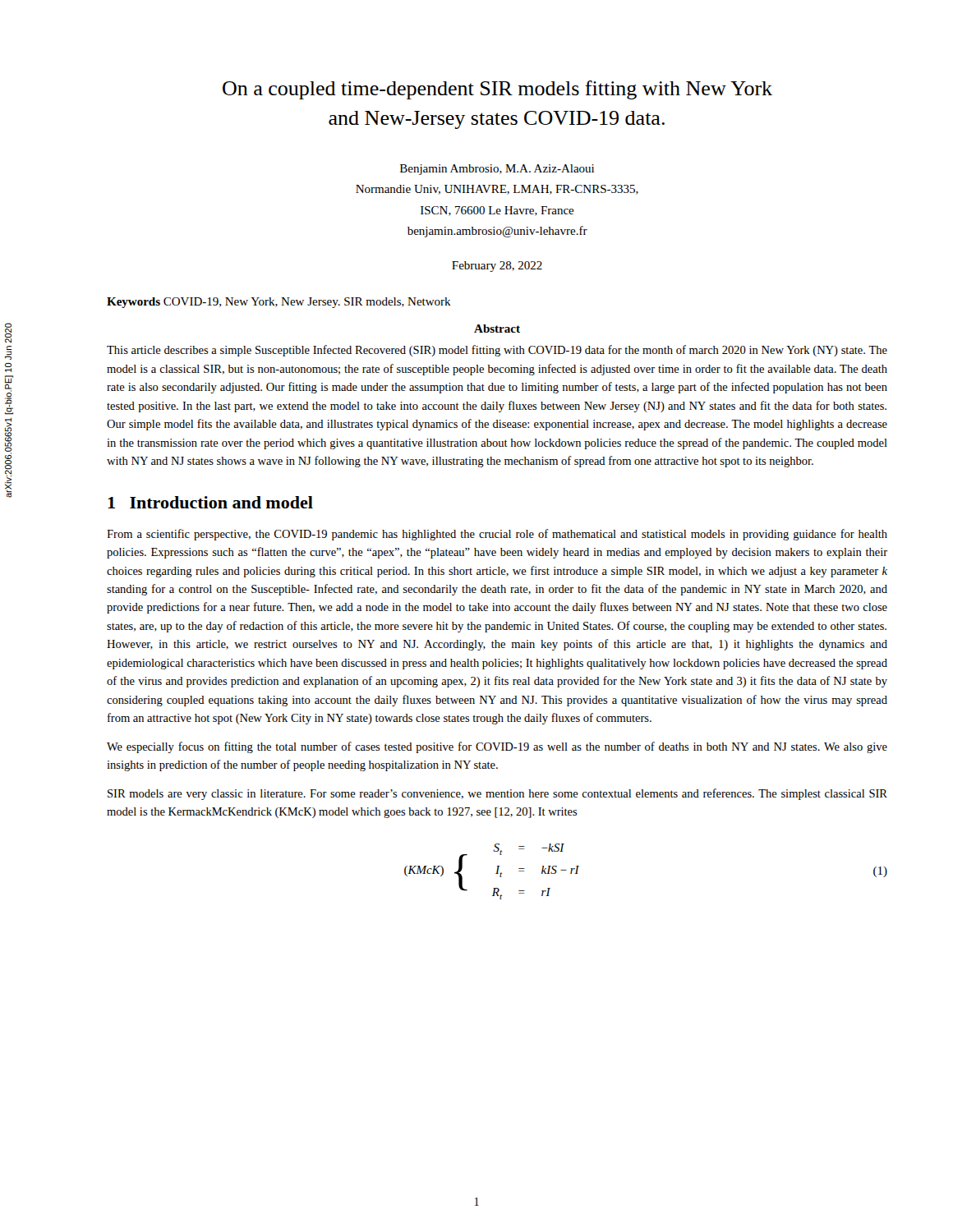
Task: Where does it say "February 28, 2022"?
Action: click(497, 265)
